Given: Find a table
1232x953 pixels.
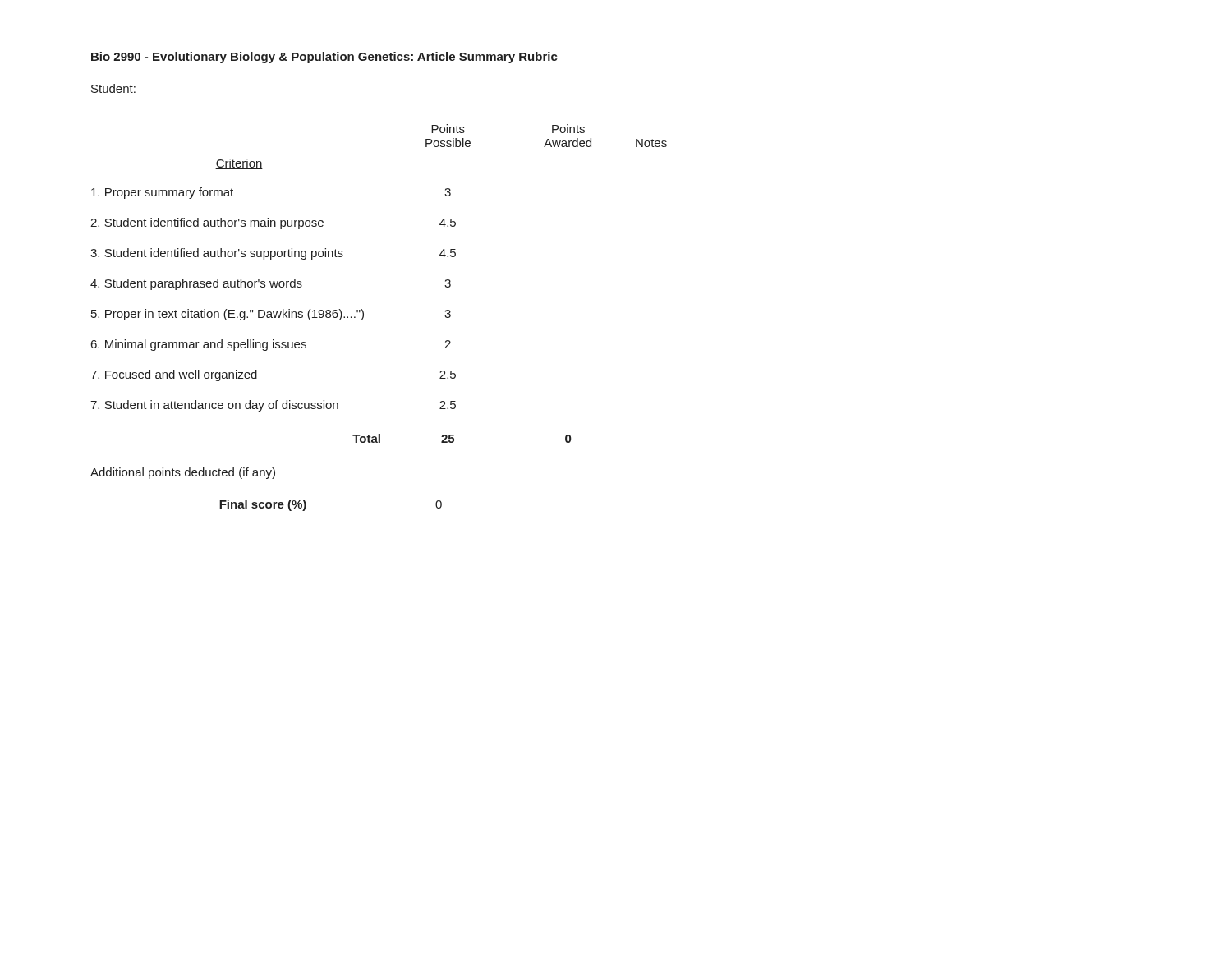Looking at the screenshot, I should [x=460, y=284].
